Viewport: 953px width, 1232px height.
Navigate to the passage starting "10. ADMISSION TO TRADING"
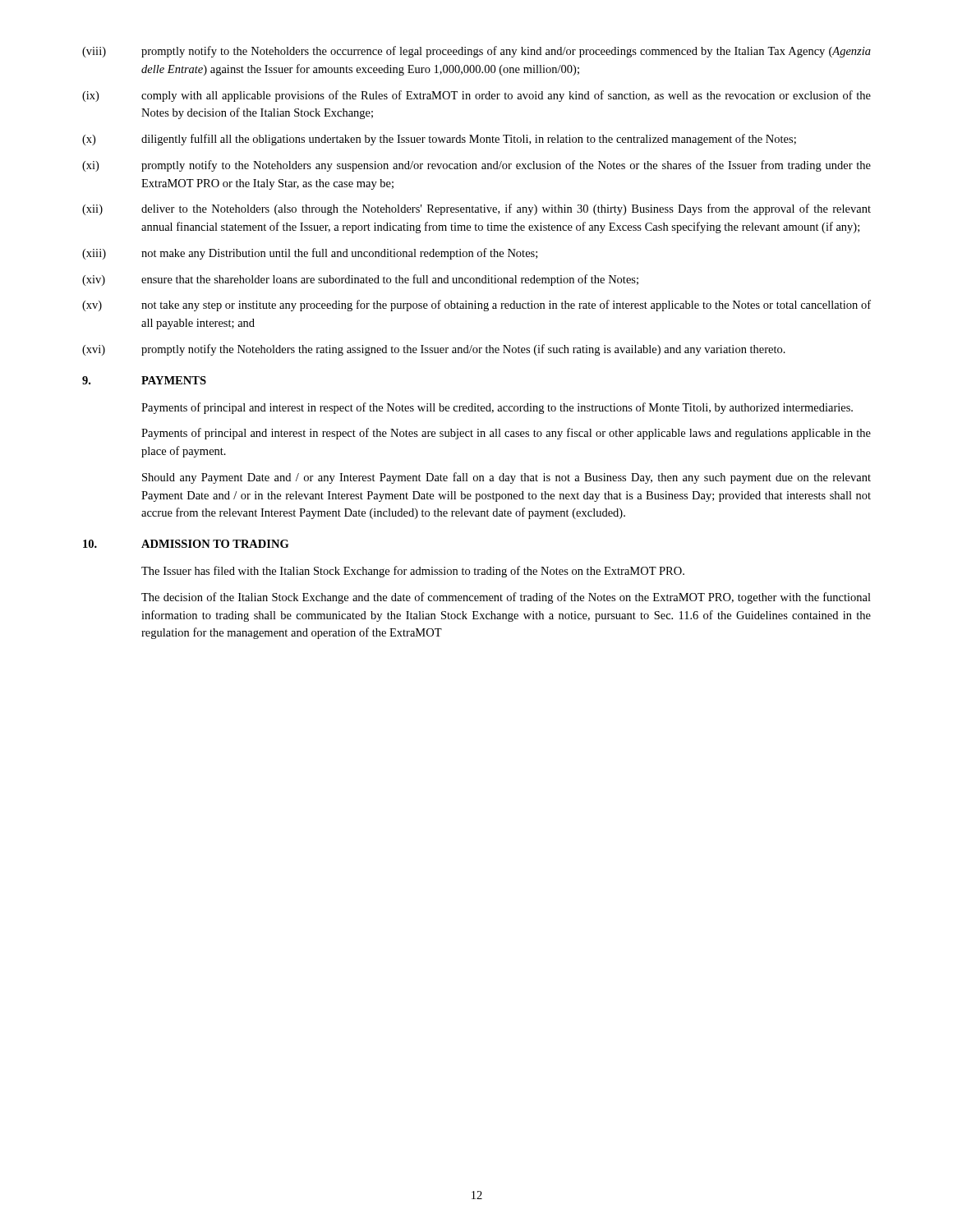tap(186, 544)
